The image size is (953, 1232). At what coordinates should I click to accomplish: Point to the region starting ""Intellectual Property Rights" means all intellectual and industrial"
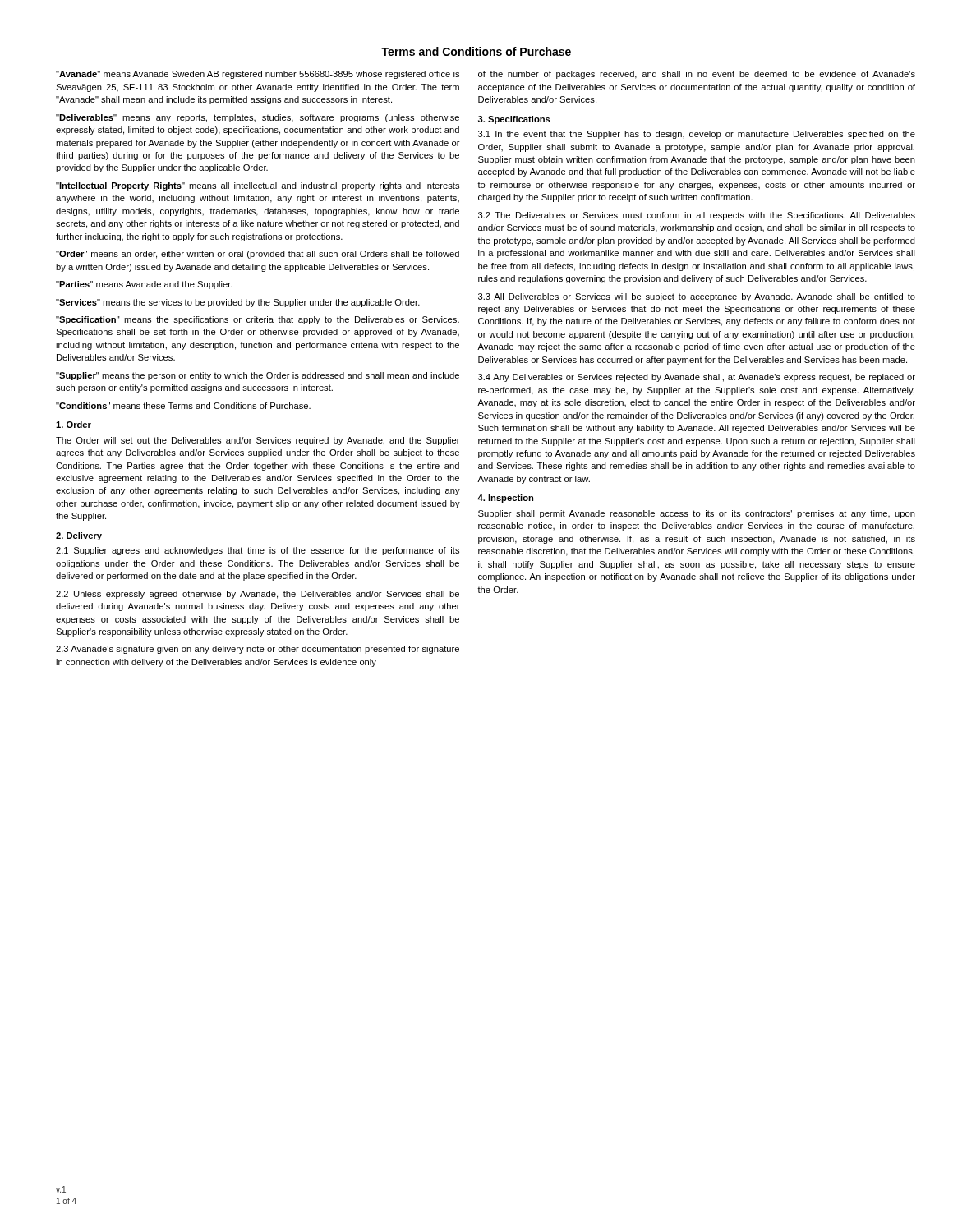[x=258, y=211]
